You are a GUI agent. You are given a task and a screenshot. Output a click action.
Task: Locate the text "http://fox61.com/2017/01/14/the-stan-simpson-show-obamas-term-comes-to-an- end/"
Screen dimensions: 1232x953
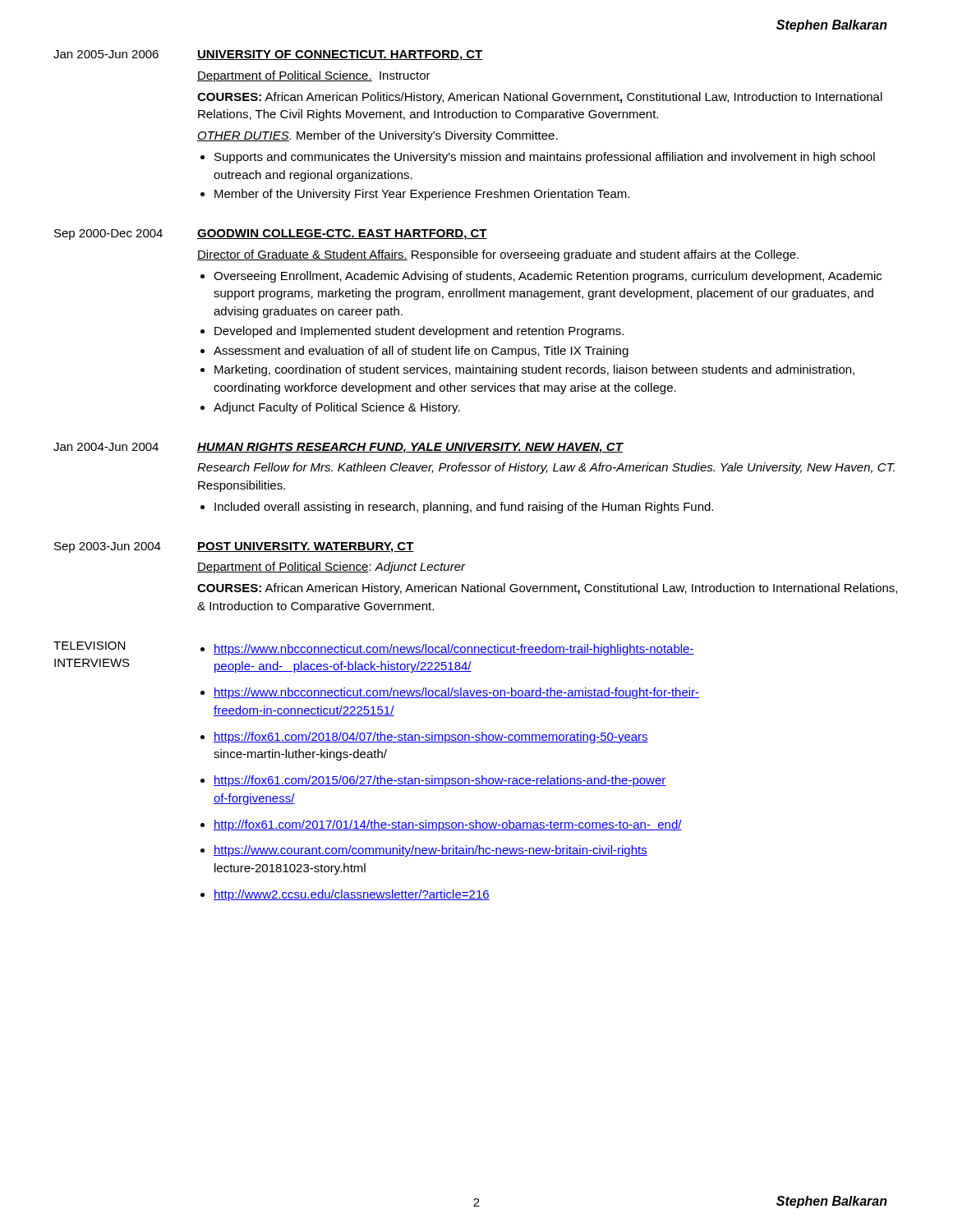tap(447, 824)
